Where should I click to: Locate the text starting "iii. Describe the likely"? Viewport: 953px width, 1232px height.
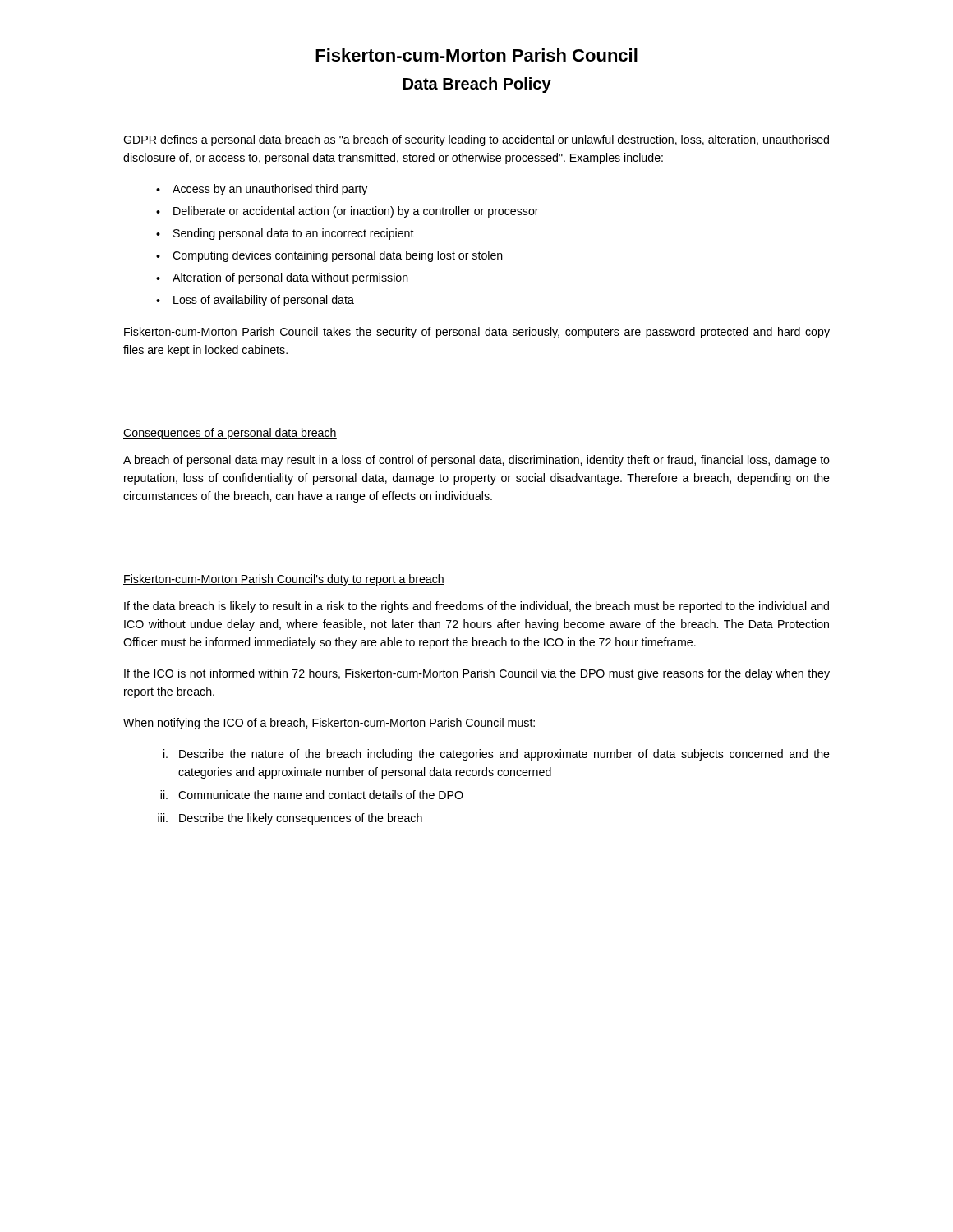[x=290, y=819]
